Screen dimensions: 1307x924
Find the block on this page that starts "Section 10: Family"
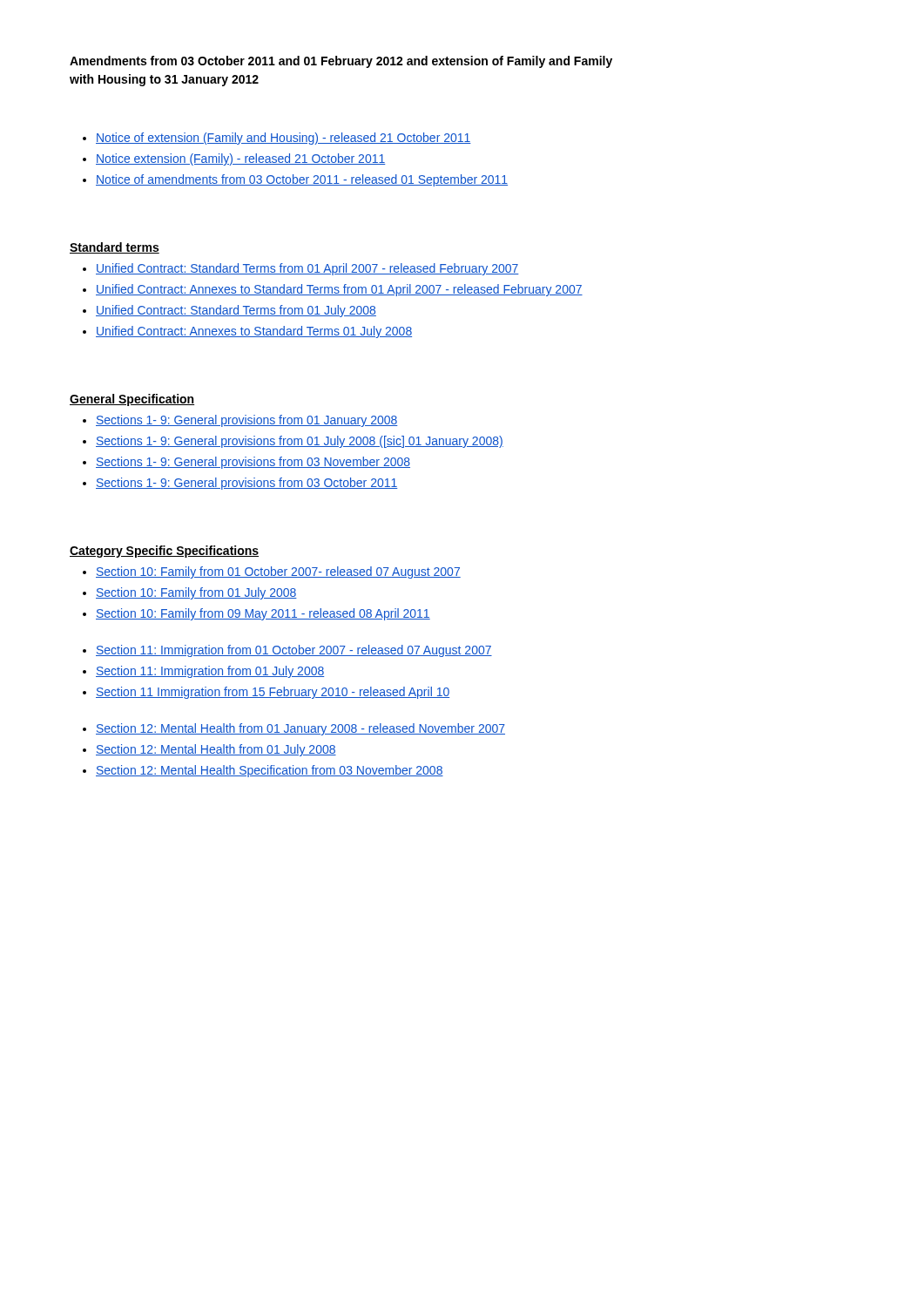pos(272,572)
